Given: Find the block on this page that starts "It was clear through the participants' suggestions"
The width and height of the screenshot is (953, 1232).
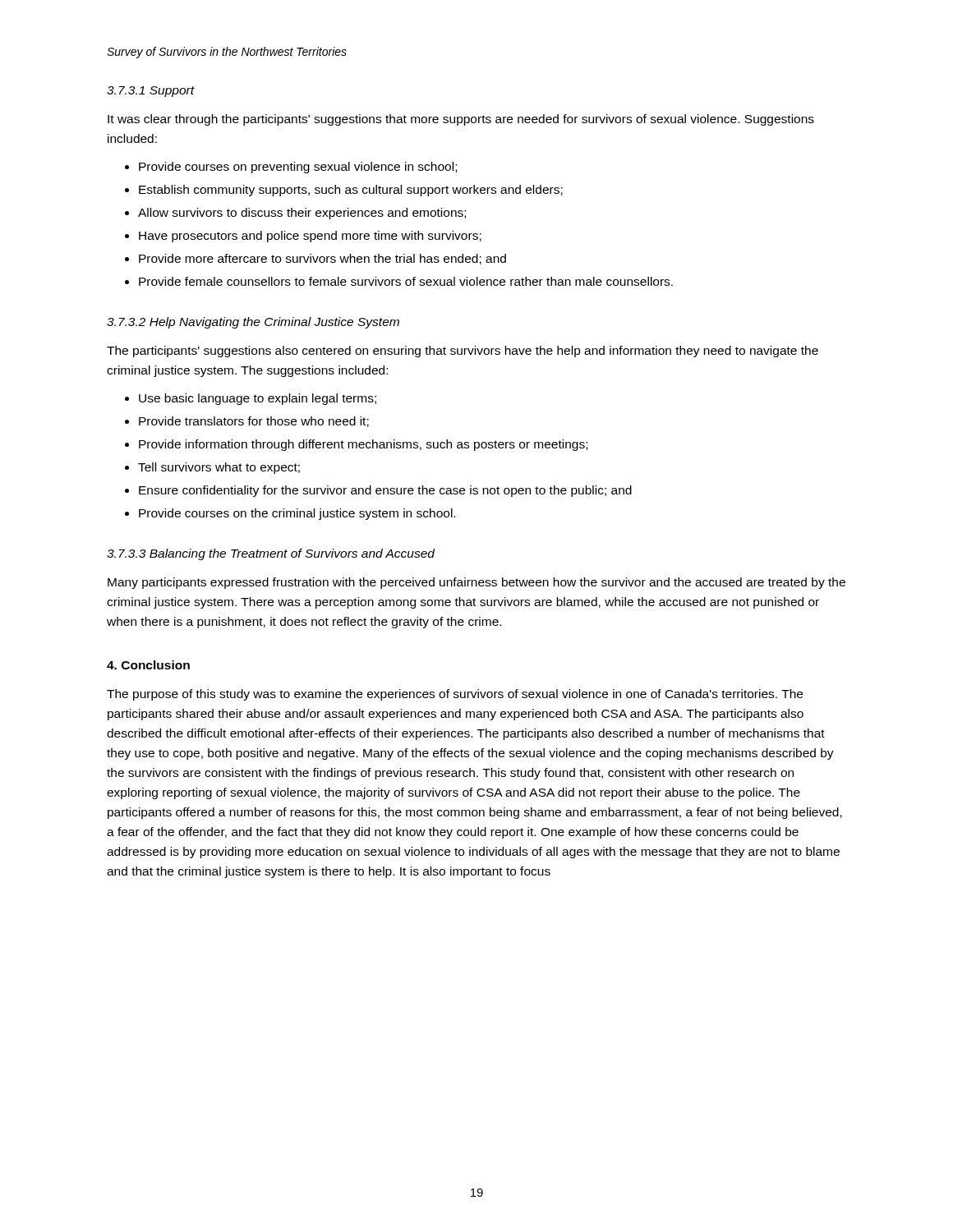Looking at the screenshot, I should click(x=461, y=129).
